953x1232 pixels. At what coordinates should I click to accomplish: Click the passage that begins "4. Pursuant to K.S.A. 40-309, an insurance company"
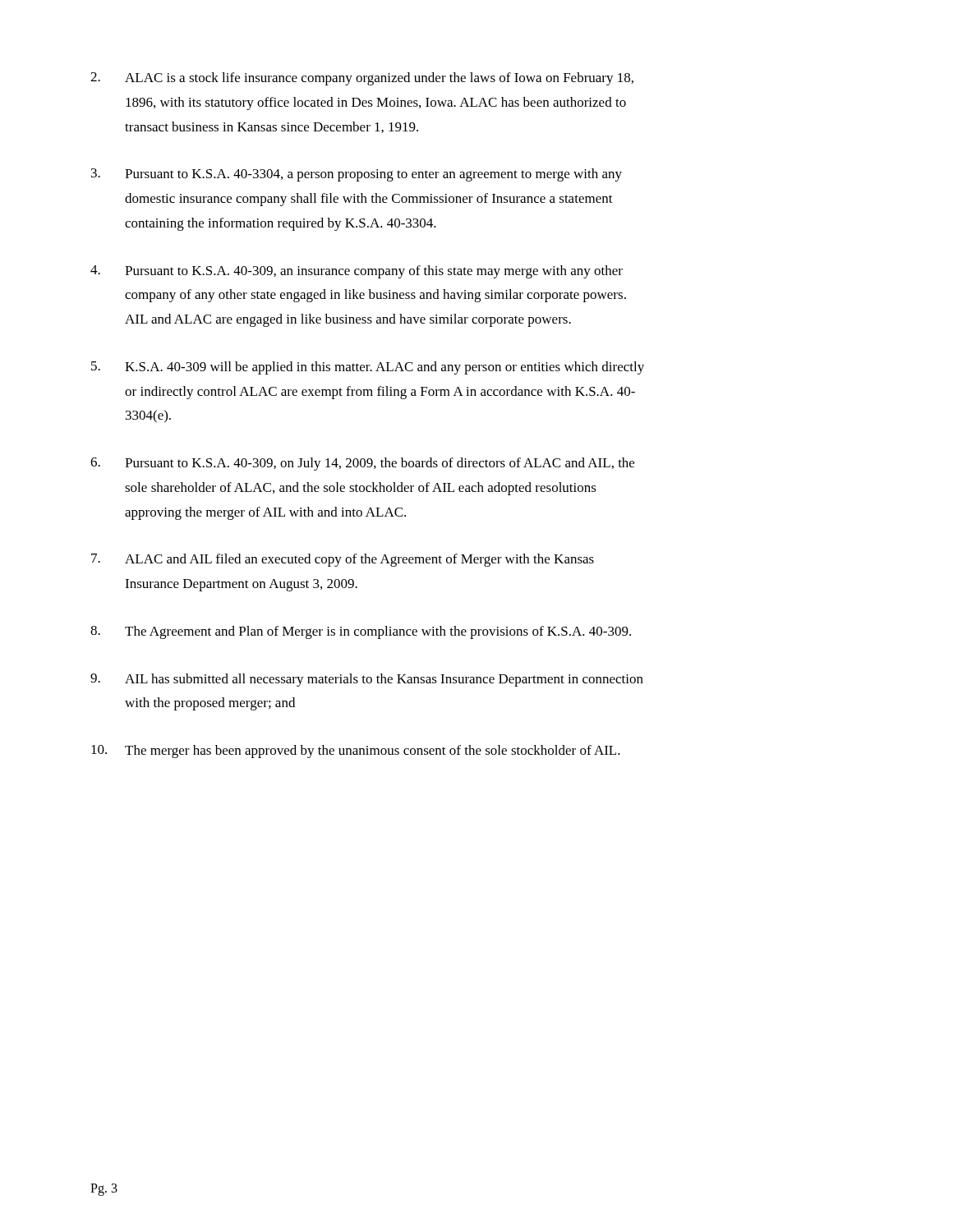tap(359, 295)
